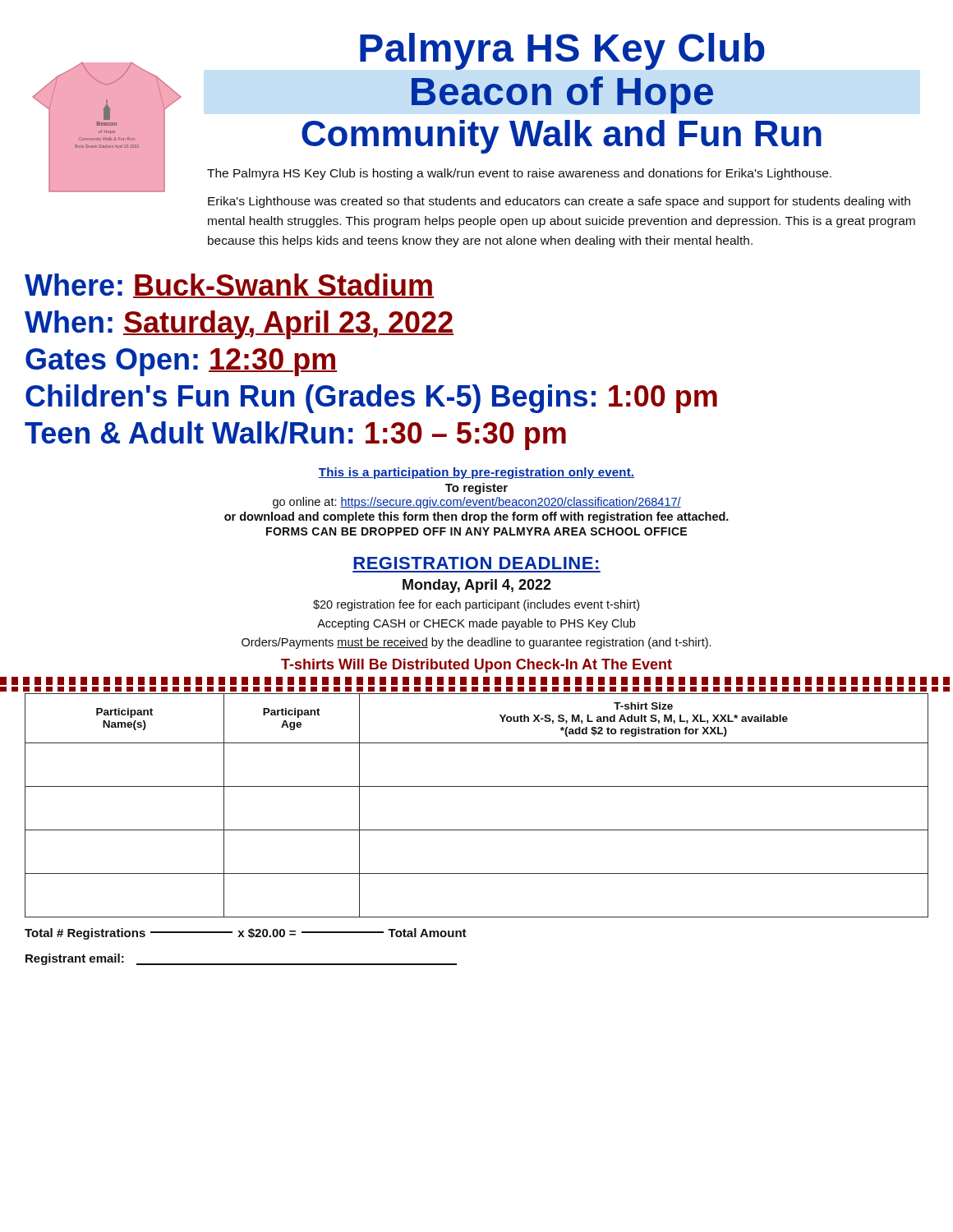Click on the table containing "T-shirt Size Youth X-S,"
Image resolution: width=953 pixels, height=1232 pixels.
click(476, 805)
